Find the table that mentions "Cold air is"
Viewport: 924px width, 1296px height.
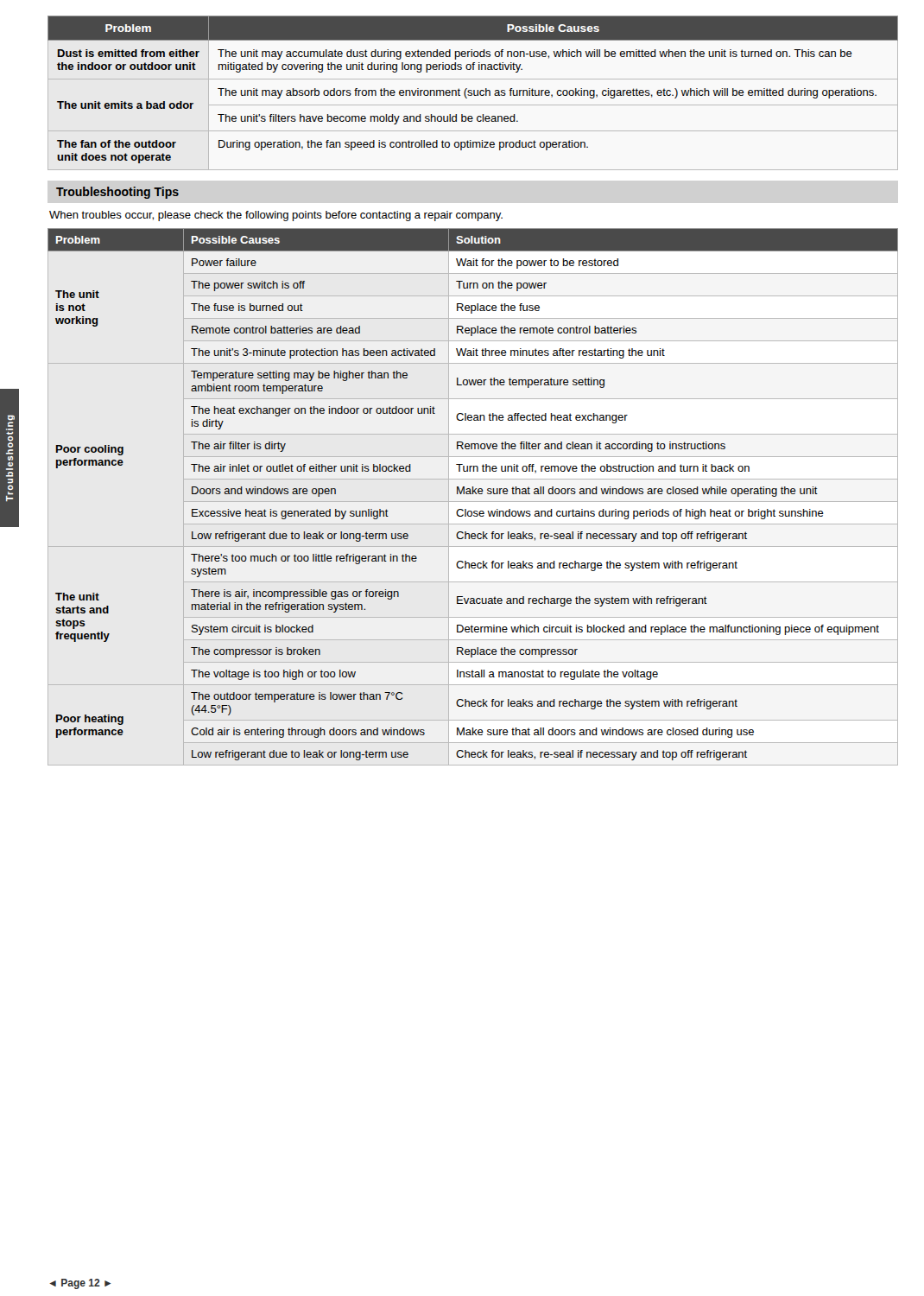pos(473,497)
